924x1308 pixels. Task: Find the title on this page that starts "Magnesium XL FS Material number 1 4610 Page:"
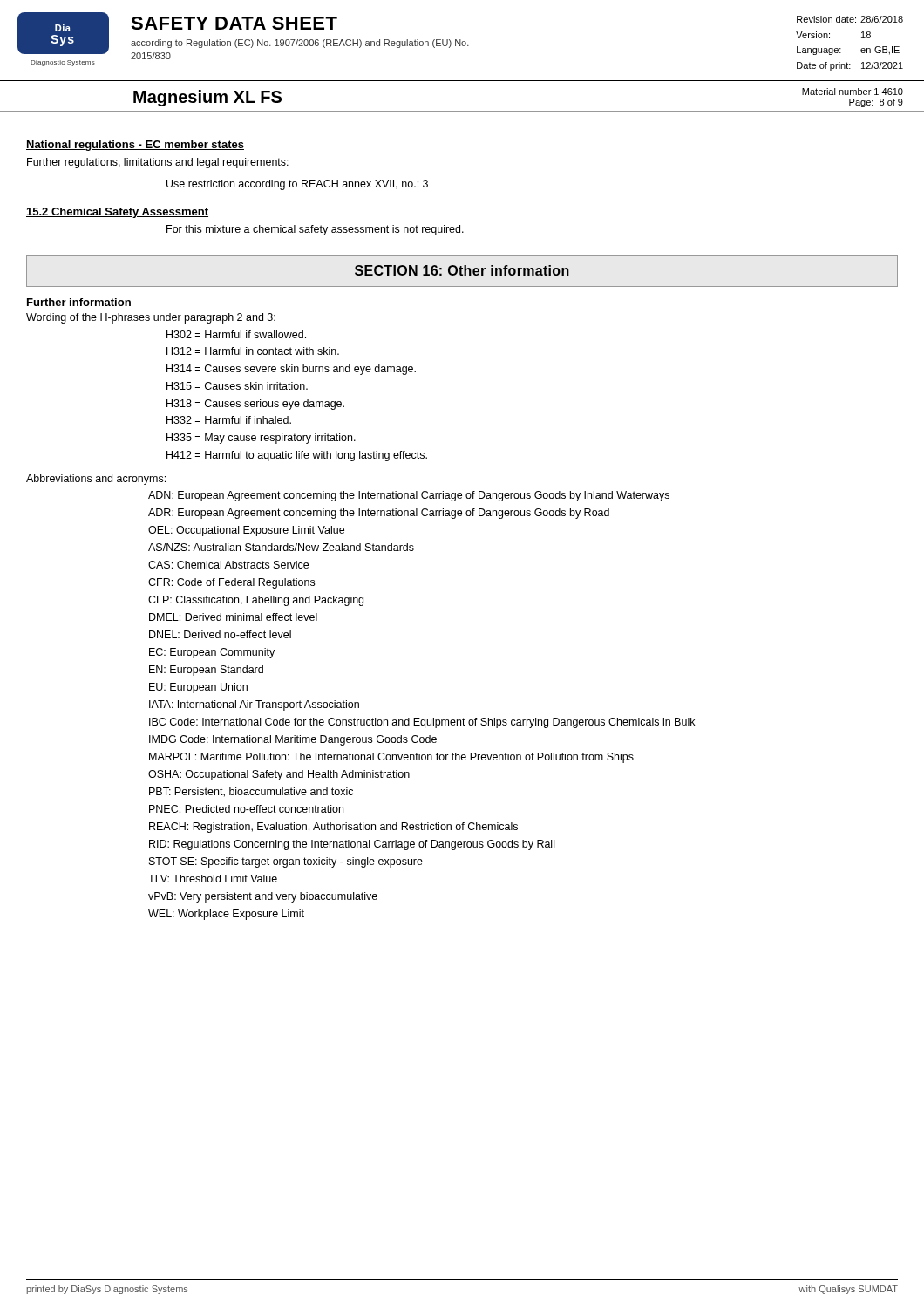(x=205, y=97)
